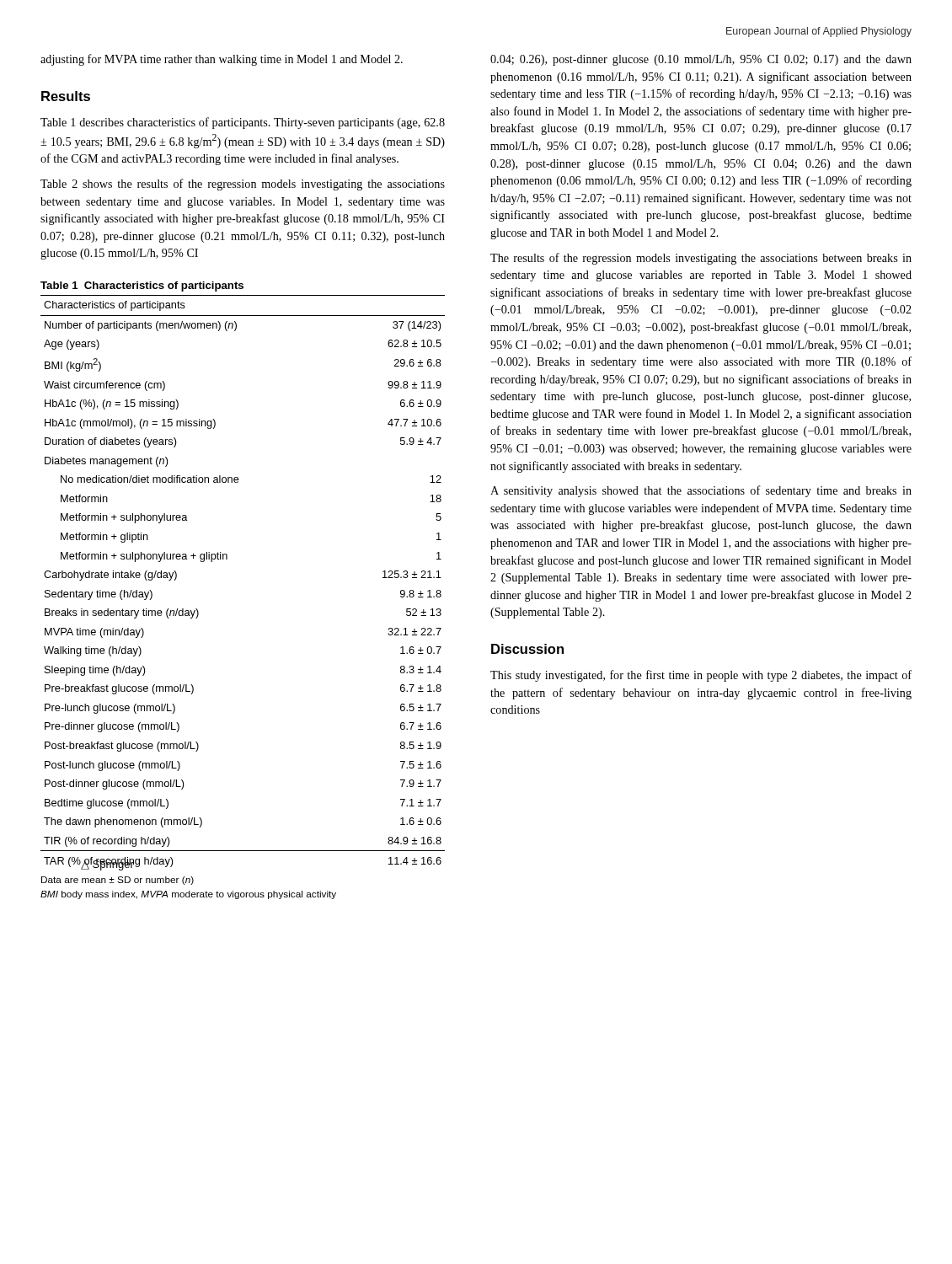Find the region starting "Table 1 describes"
Image resolution: width=952 pixels, height=1264 pixels.
click(243, 140)
